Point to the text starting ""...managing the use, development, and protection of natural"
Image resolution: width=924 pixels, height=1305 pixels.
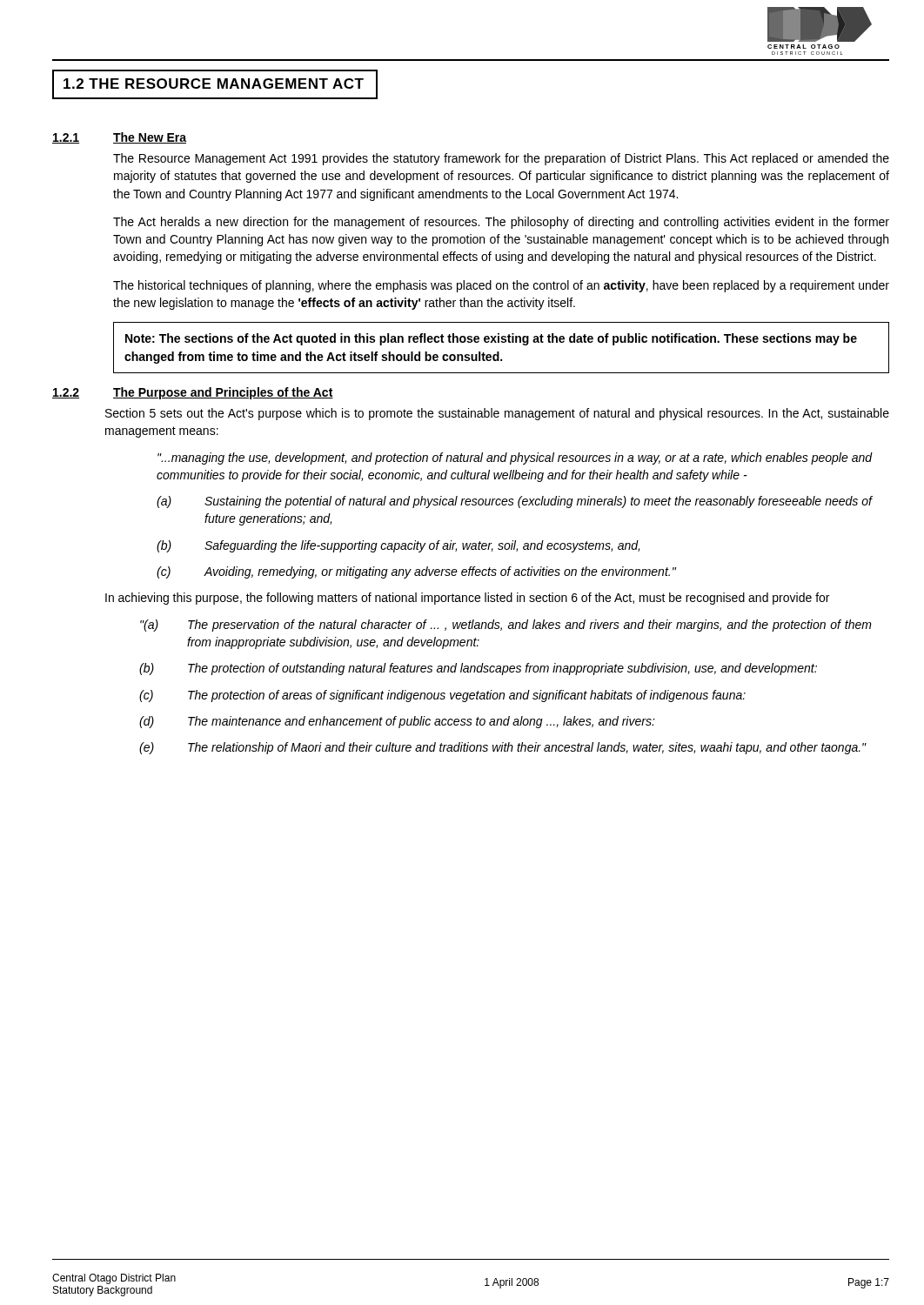514,466
